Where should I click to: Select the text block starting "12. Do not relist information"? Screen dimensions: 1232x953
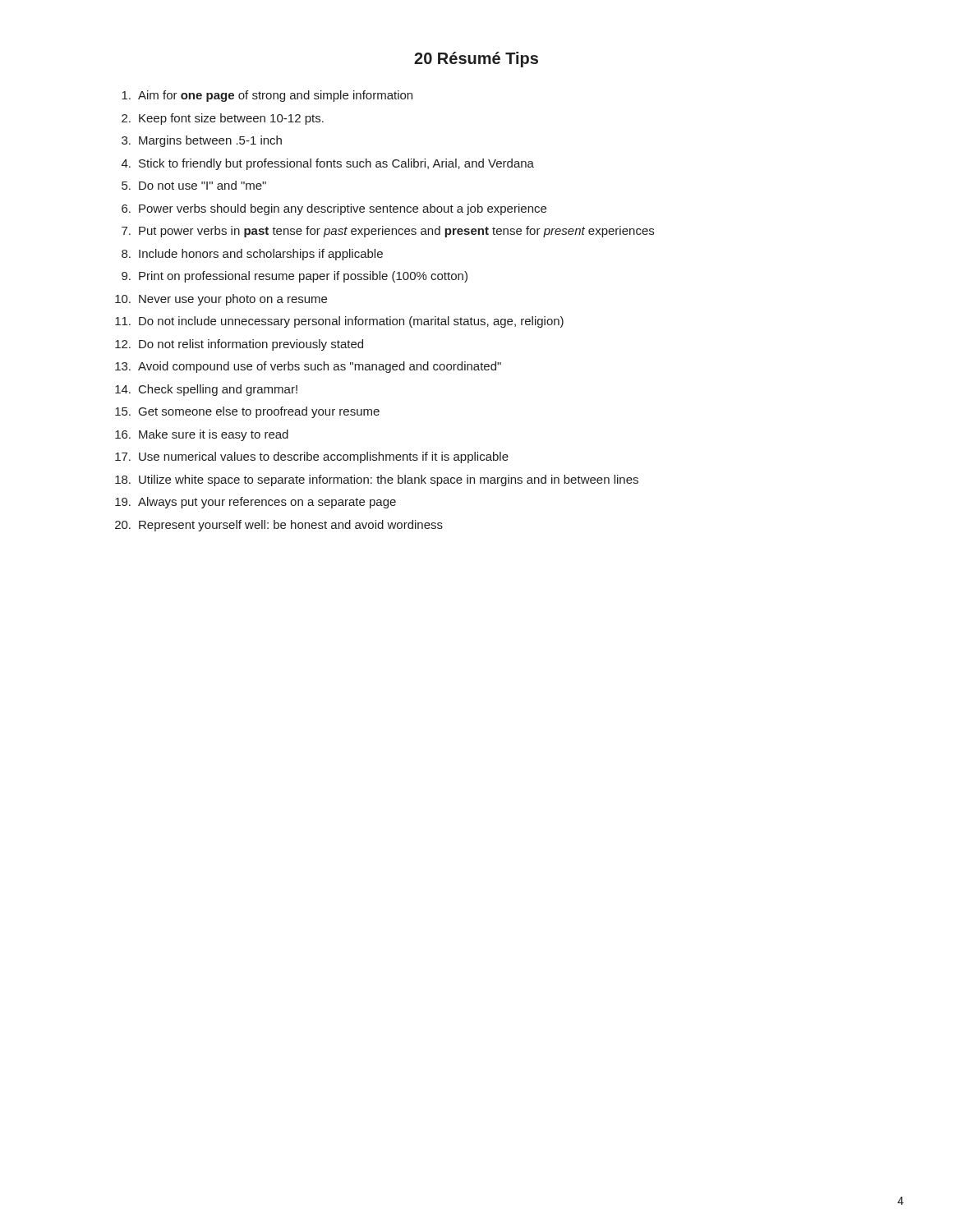click(x=239, y=345)
